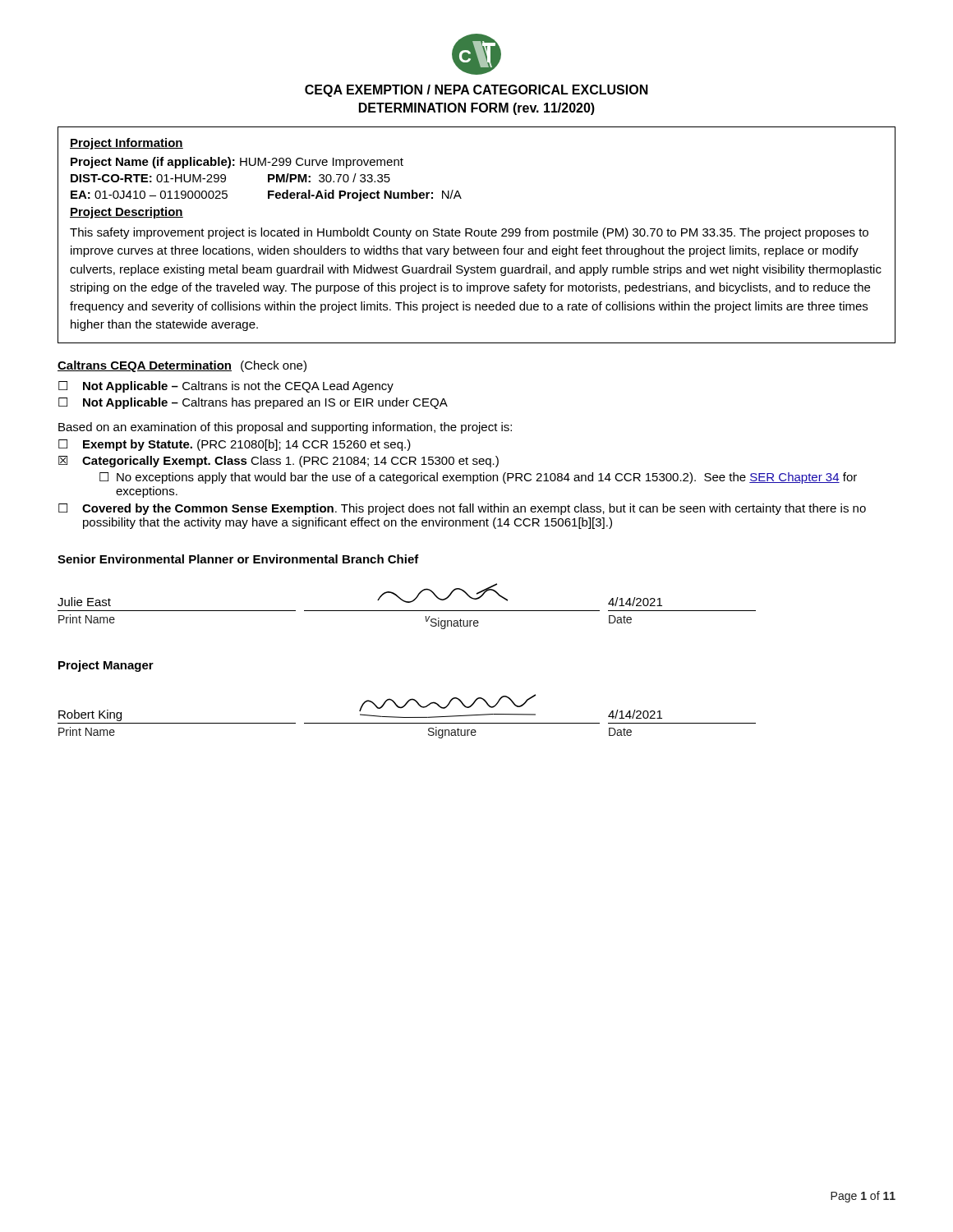Screen dimensions: 1232x953
Task: Find "Project Manager" on this page
Action: point(105,665)
